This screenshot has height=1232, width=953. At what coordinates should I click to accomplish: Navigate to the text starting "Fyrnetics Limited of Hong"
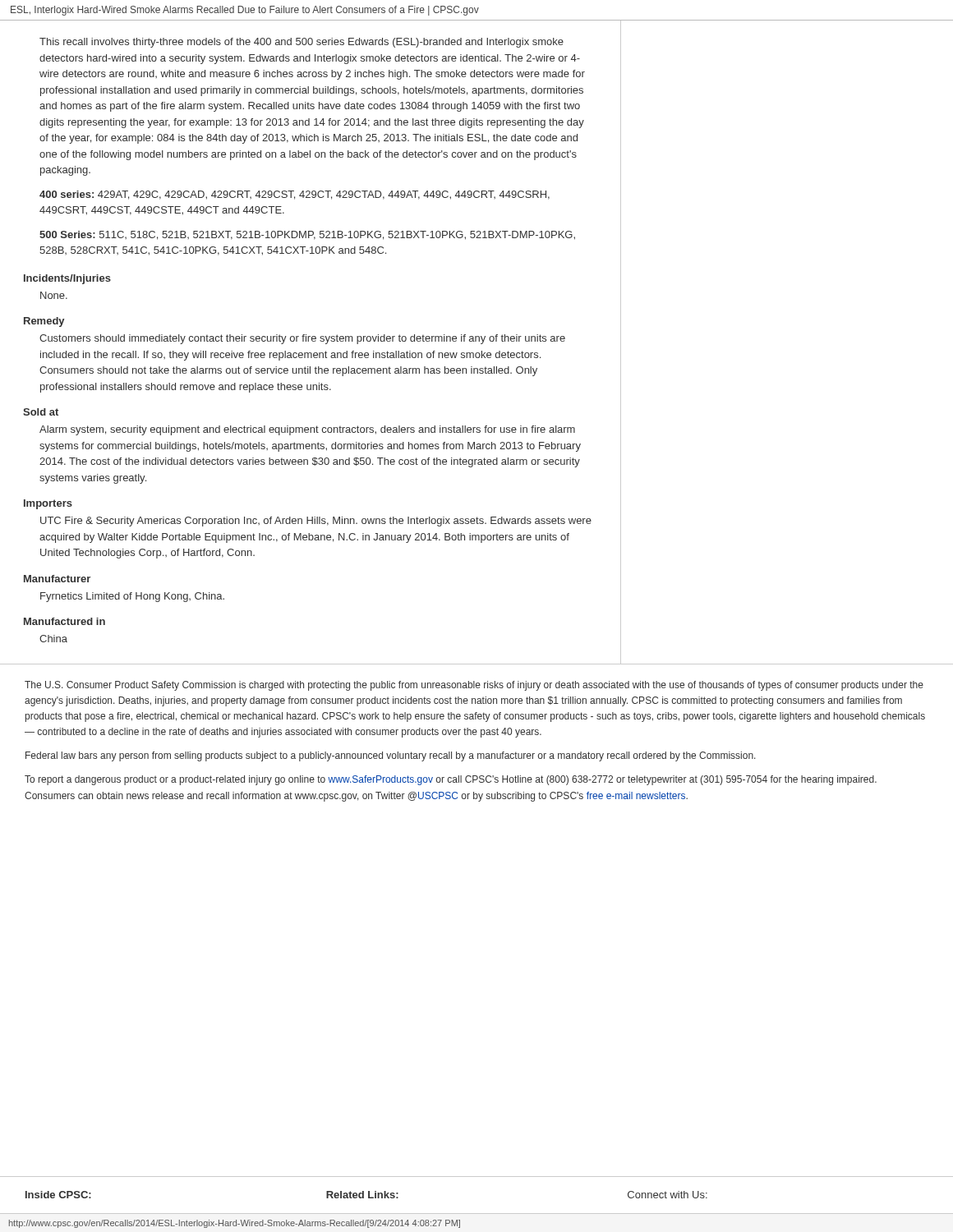click(132, 595)
